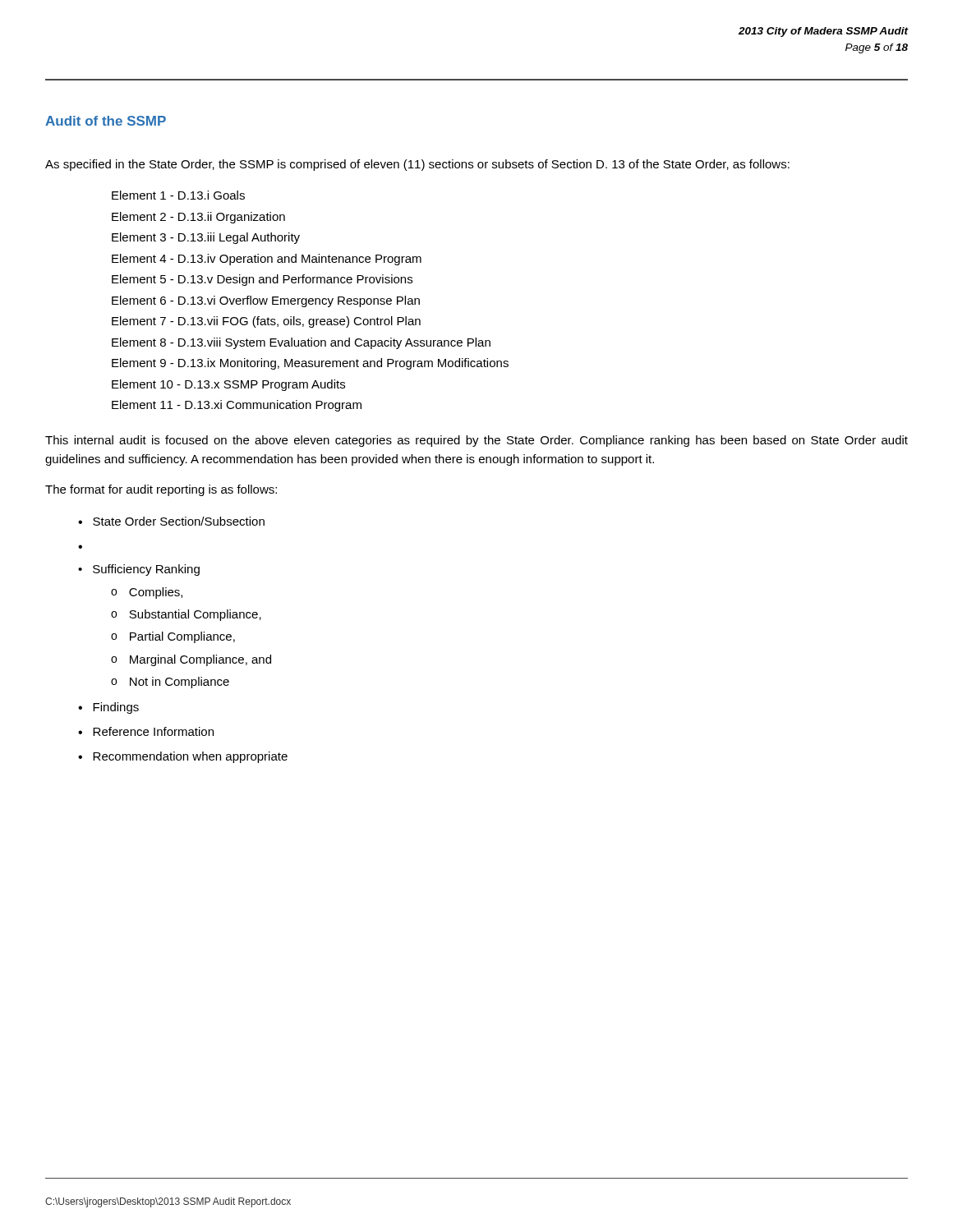Locate the list item that reads "Element 6 - D.13.vi"
This screenshot has height=1232, width=953.
click(x=266, y=300)
